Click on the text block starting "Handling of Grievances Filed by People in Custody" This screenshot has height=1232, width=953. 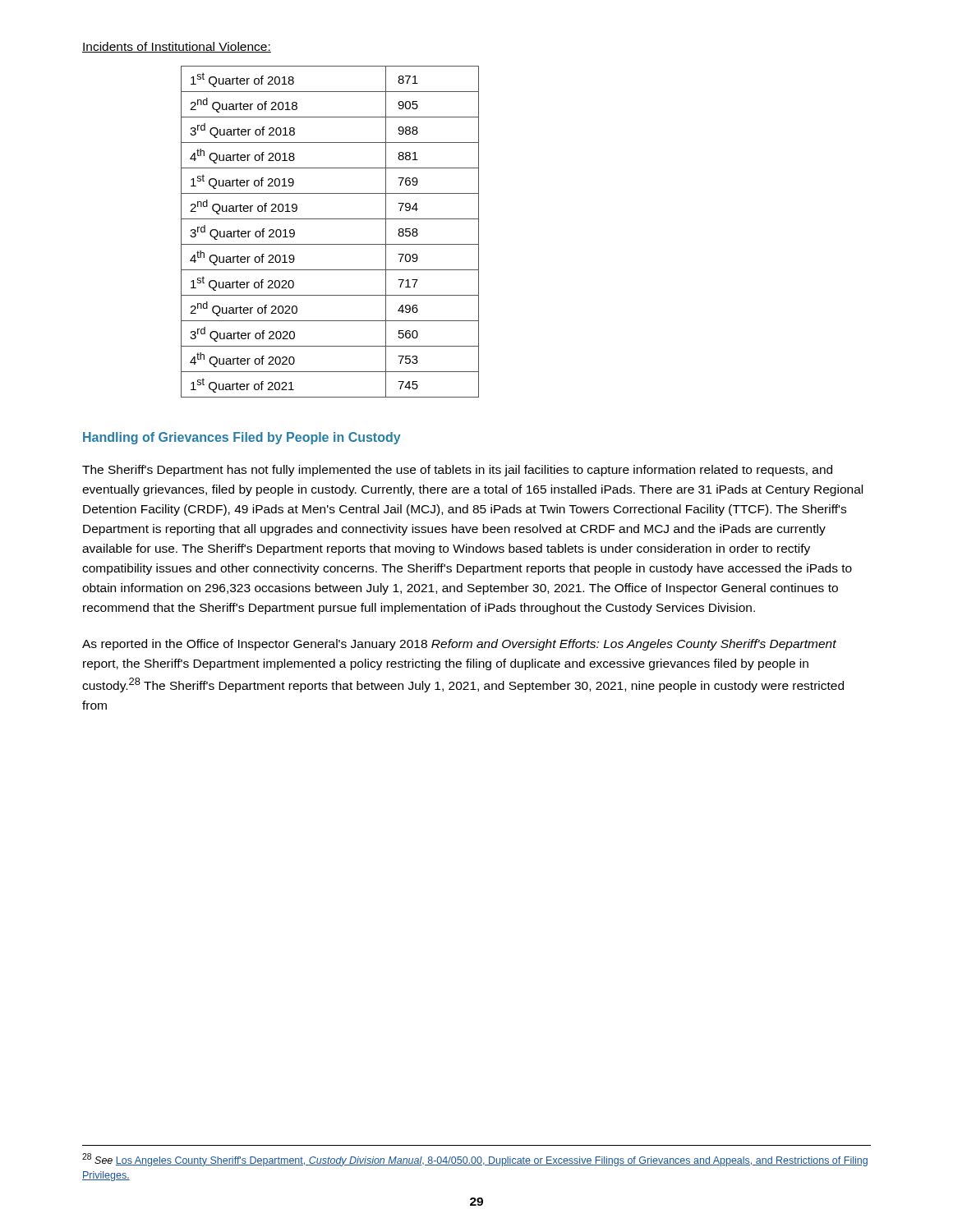pos(241,437)
